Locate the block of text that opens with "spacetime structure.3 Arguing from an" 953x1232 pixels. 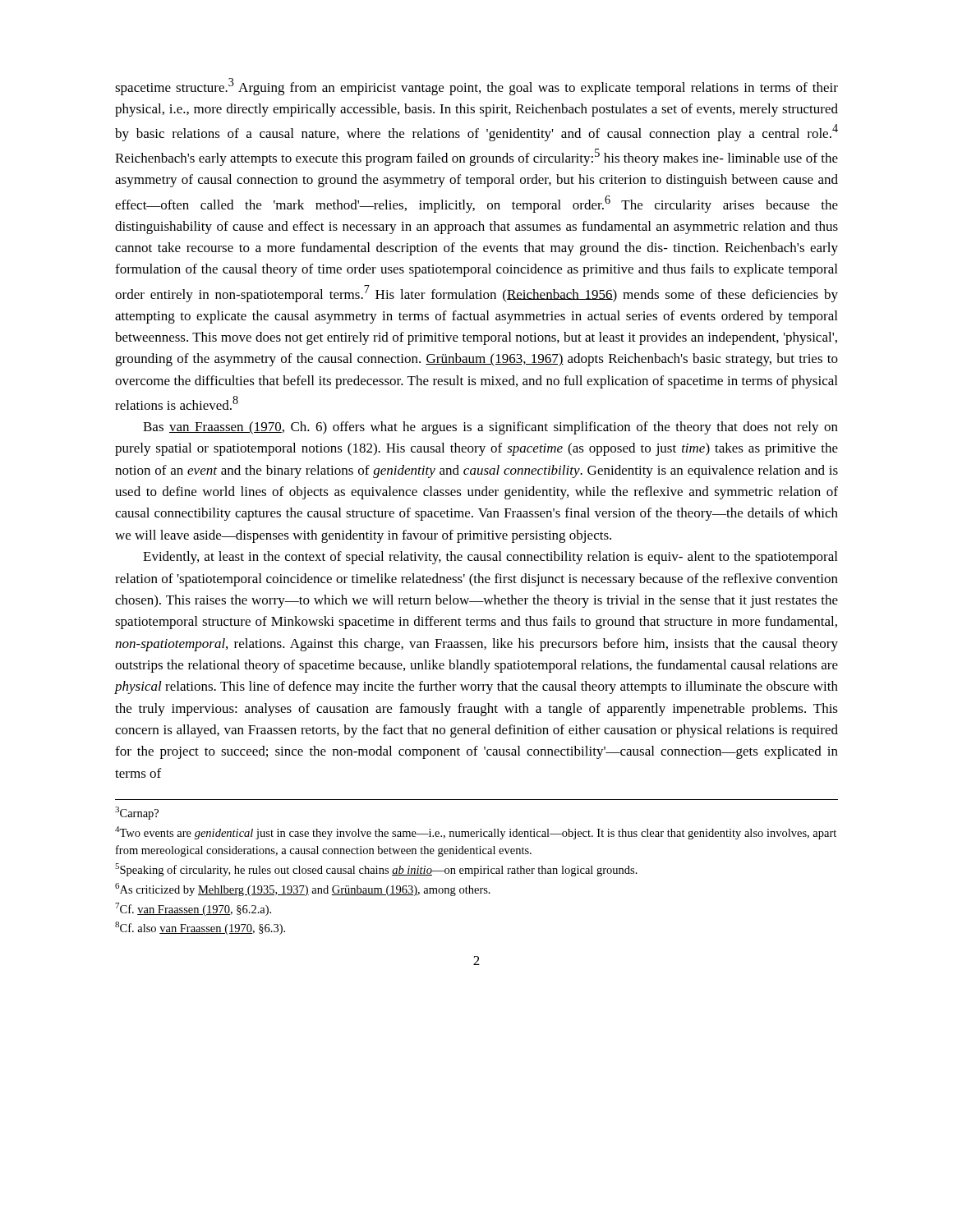pos(476,245)
